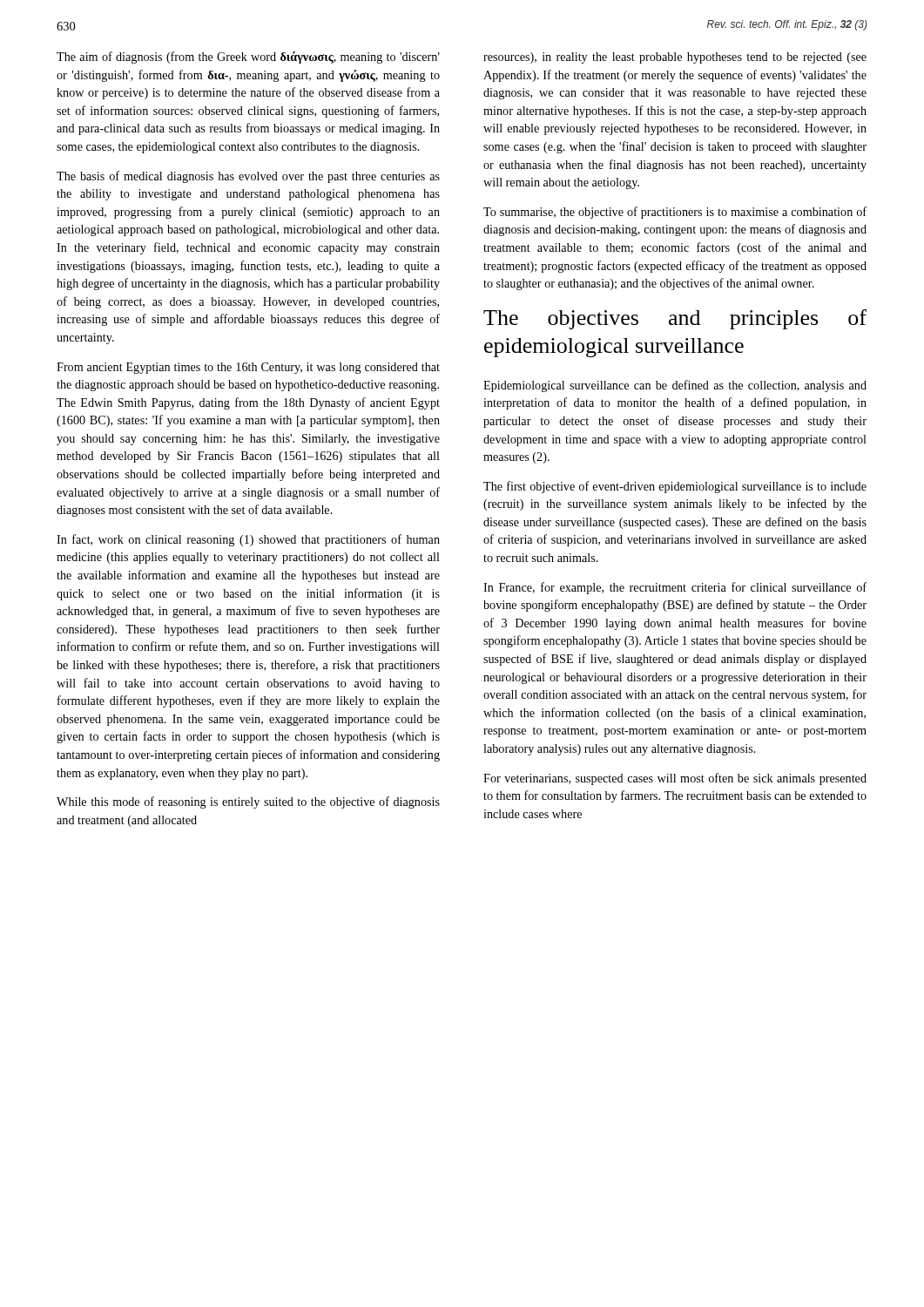924x1307 pixels.
Task: Click the title that begins "The objectives and principles of epidemiological"
Action: point(675,332)
